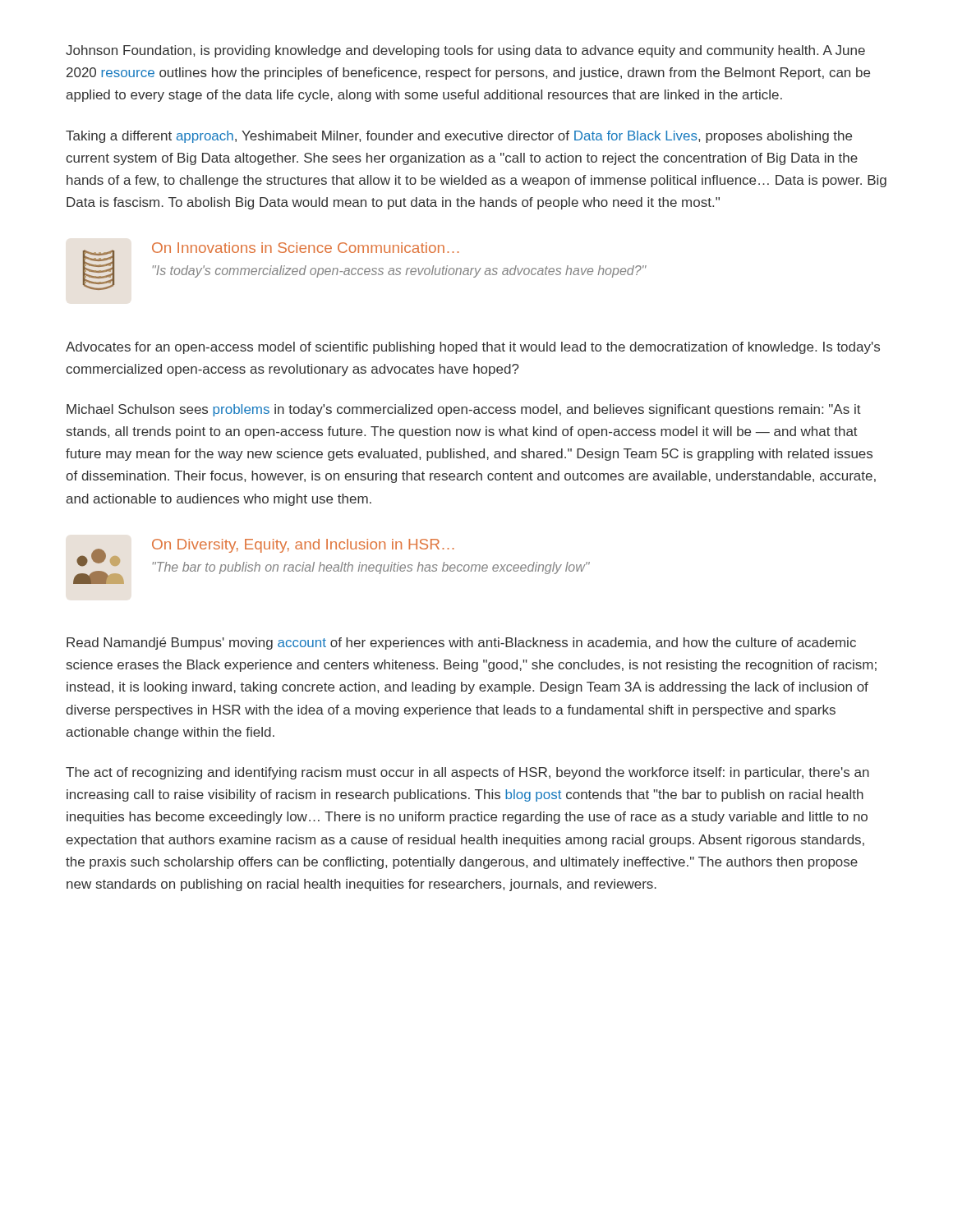This screenshot has height=1232, width=953.
Task: Point to the block beginning "Michael Schulson sees problems in today's commercialized"
Action: pos(476,454)
